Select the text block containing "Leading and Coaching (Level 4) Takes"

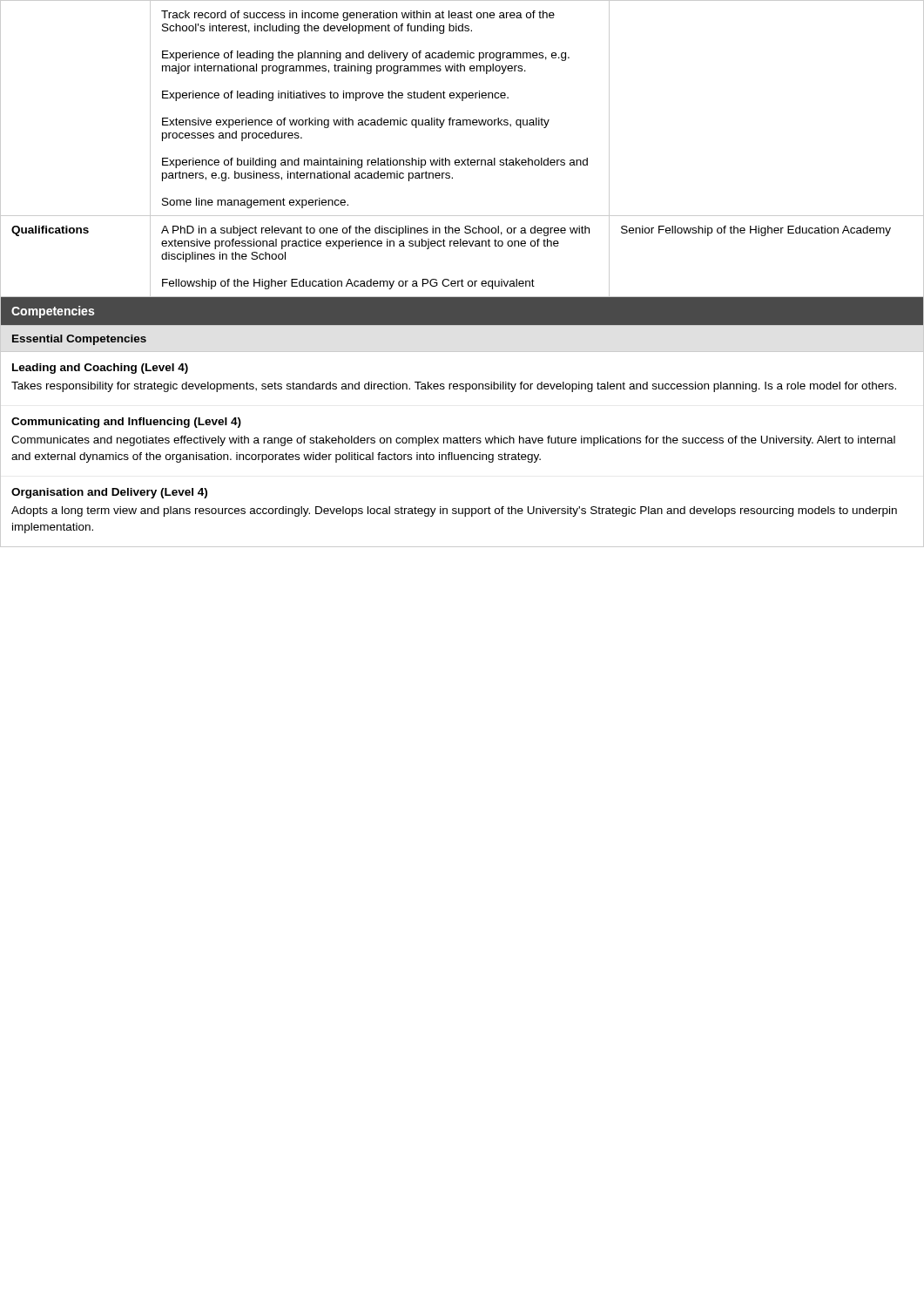(x=462, y=381)
